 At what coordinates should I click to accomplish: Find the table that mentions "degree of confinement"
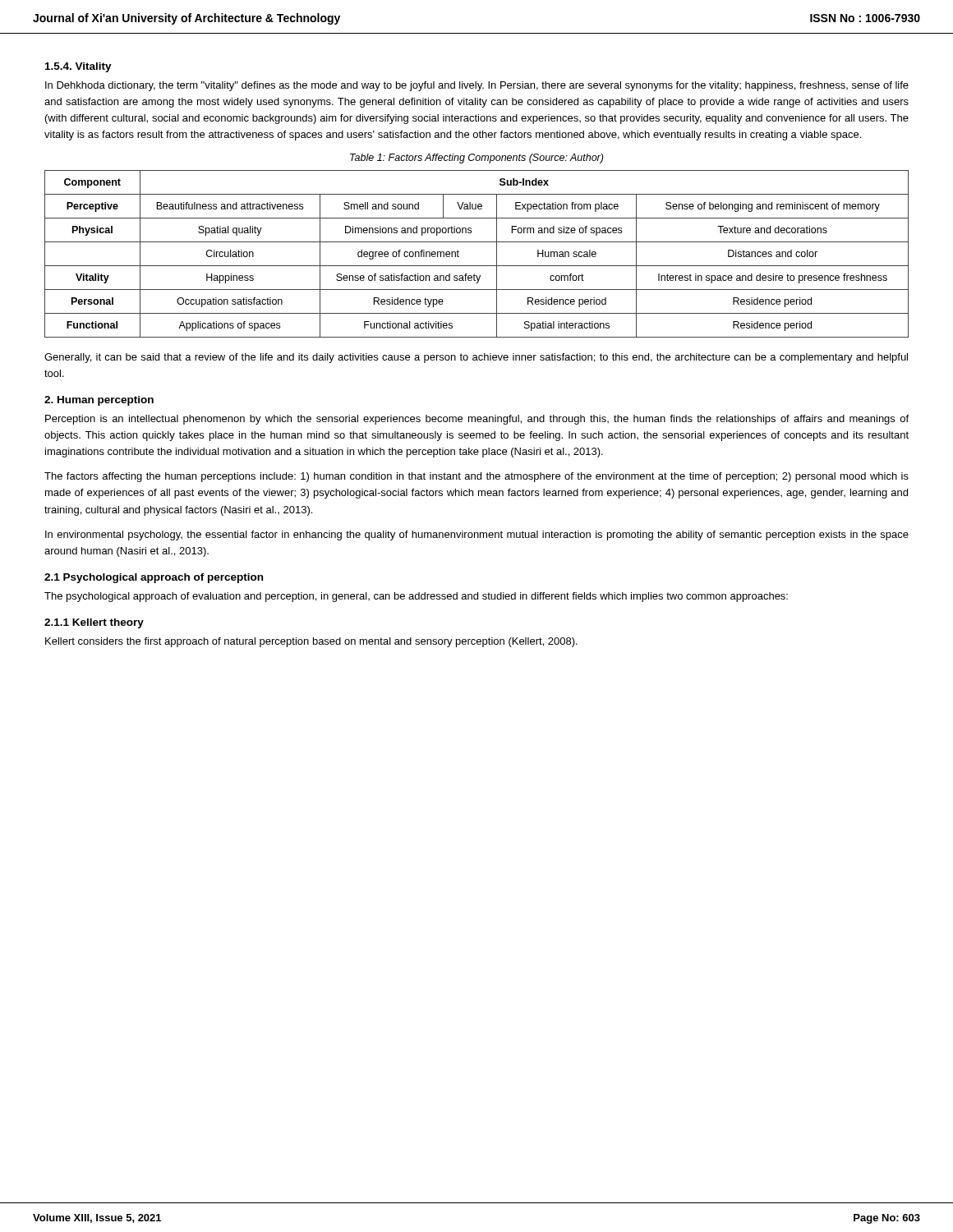pyautogui.click(x=476, y=253)
